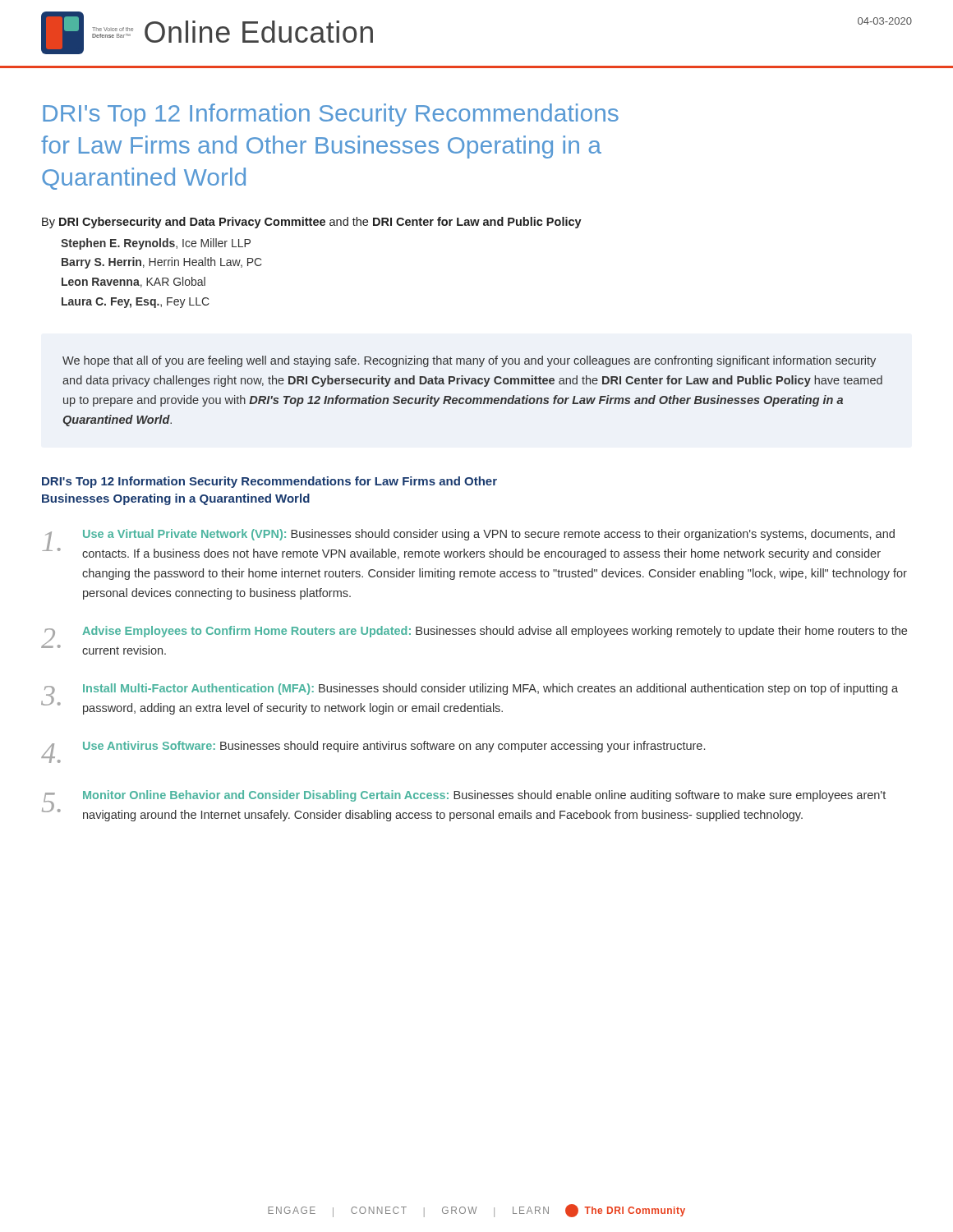
Task: Locate the list item that says "2. Advise Employees"
Action: [476, 641]
